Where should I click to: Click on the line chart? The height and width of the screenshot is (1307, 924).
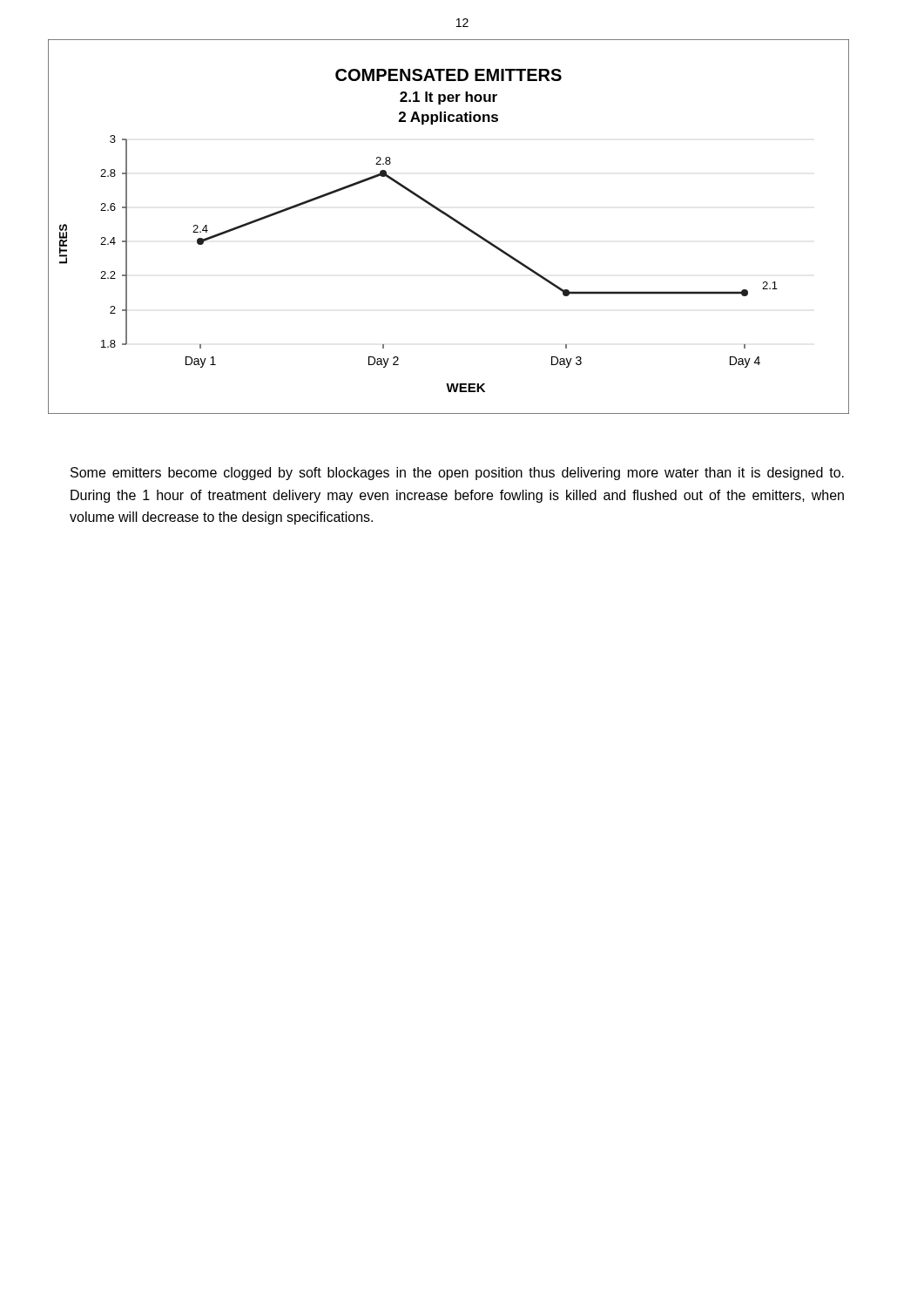coord(448,227)
